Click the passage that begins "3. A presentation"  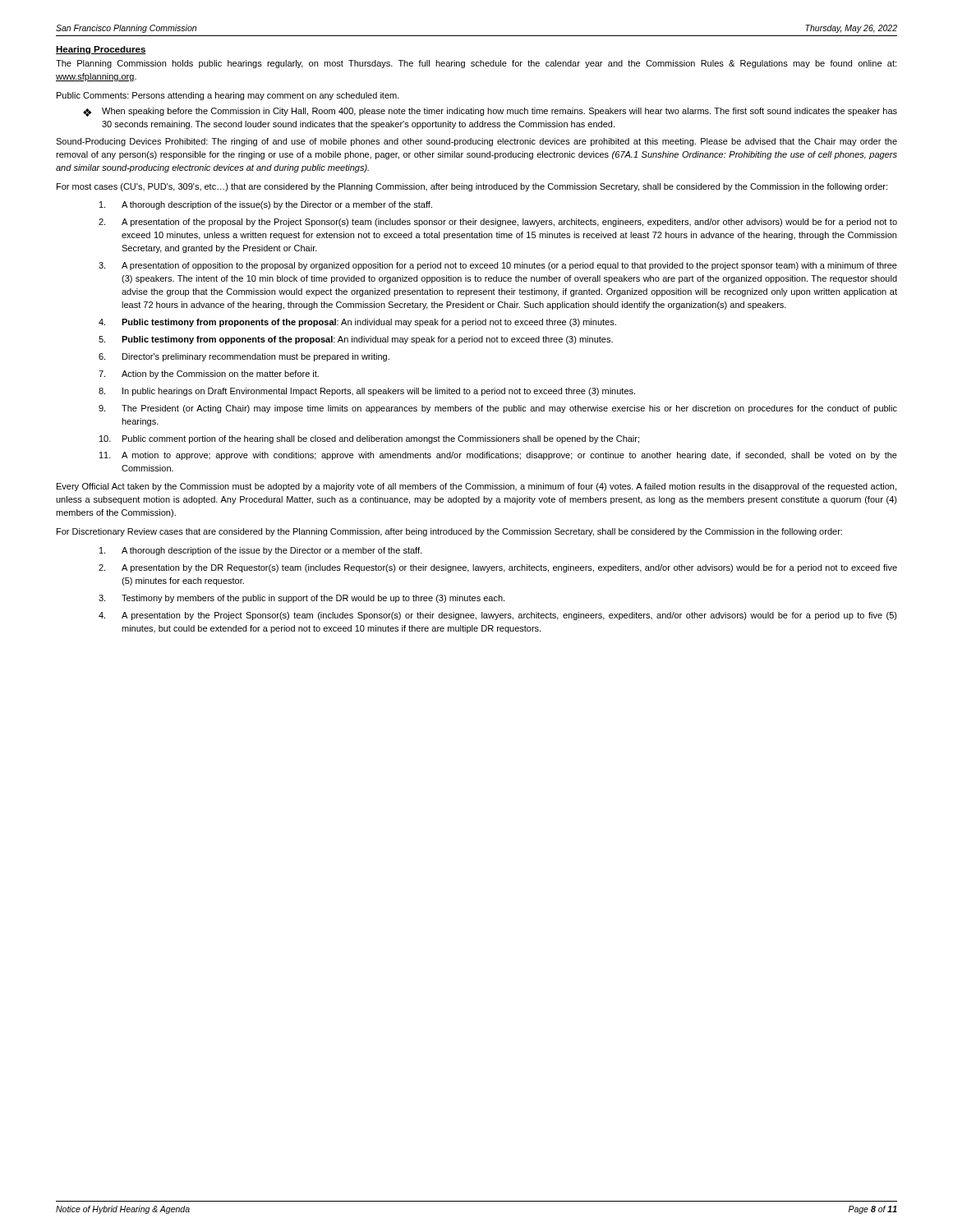[498, 286]
